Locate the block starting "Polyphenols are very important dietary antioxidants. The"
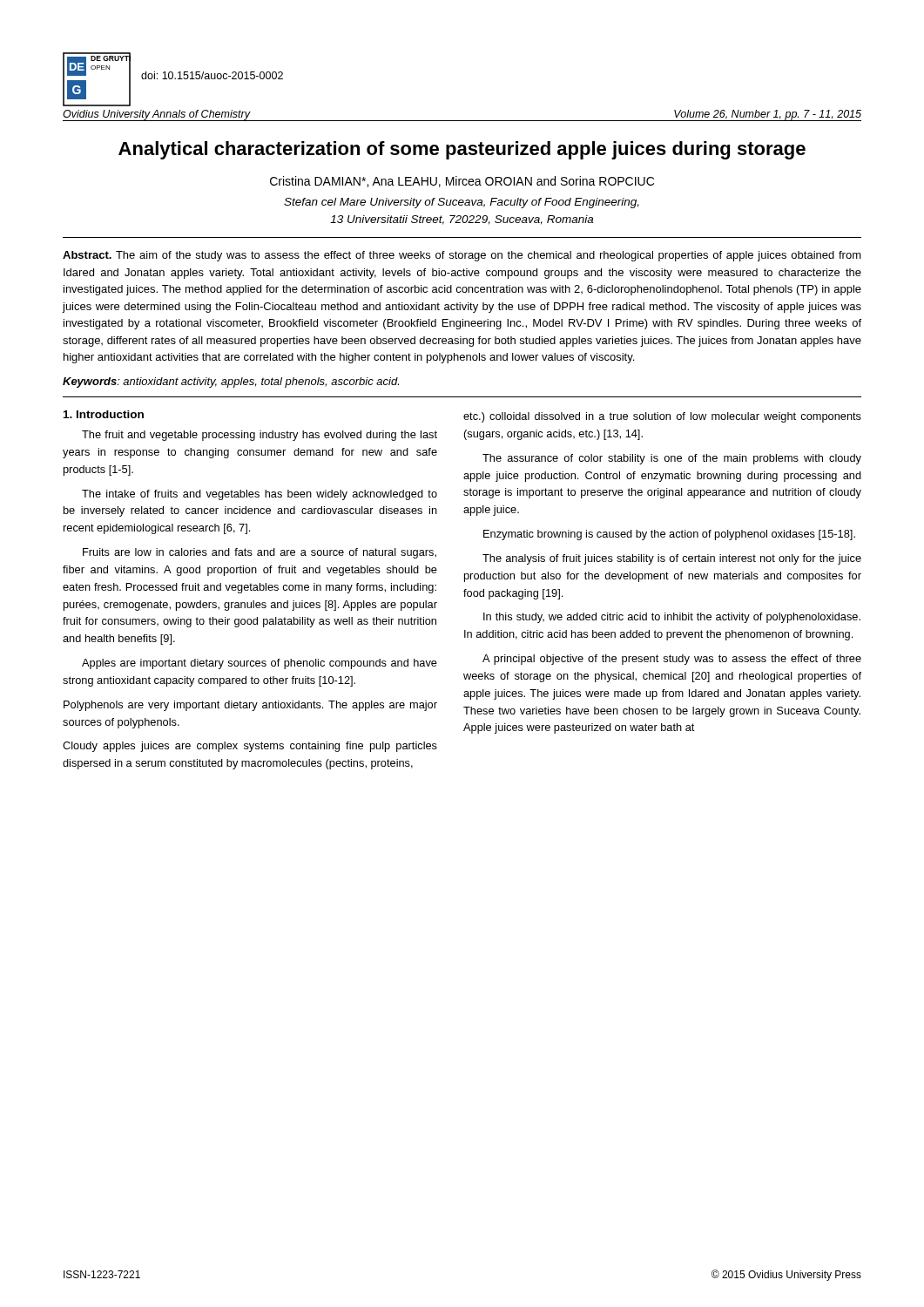The height and width of the screenshot is (1307, 924). [250, 713]
